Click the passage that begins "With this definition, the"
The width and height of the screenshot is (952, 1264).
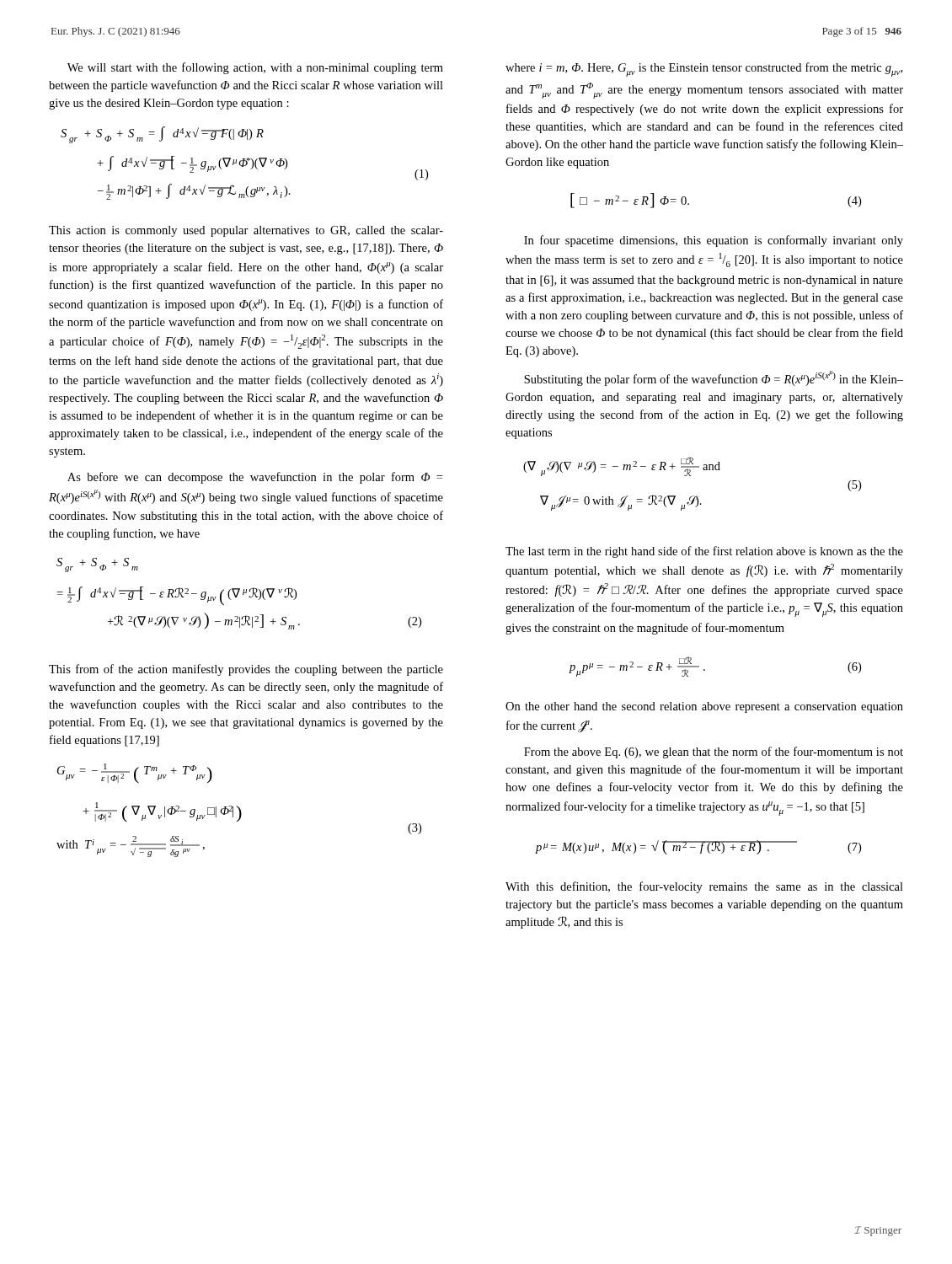[704, 905]
